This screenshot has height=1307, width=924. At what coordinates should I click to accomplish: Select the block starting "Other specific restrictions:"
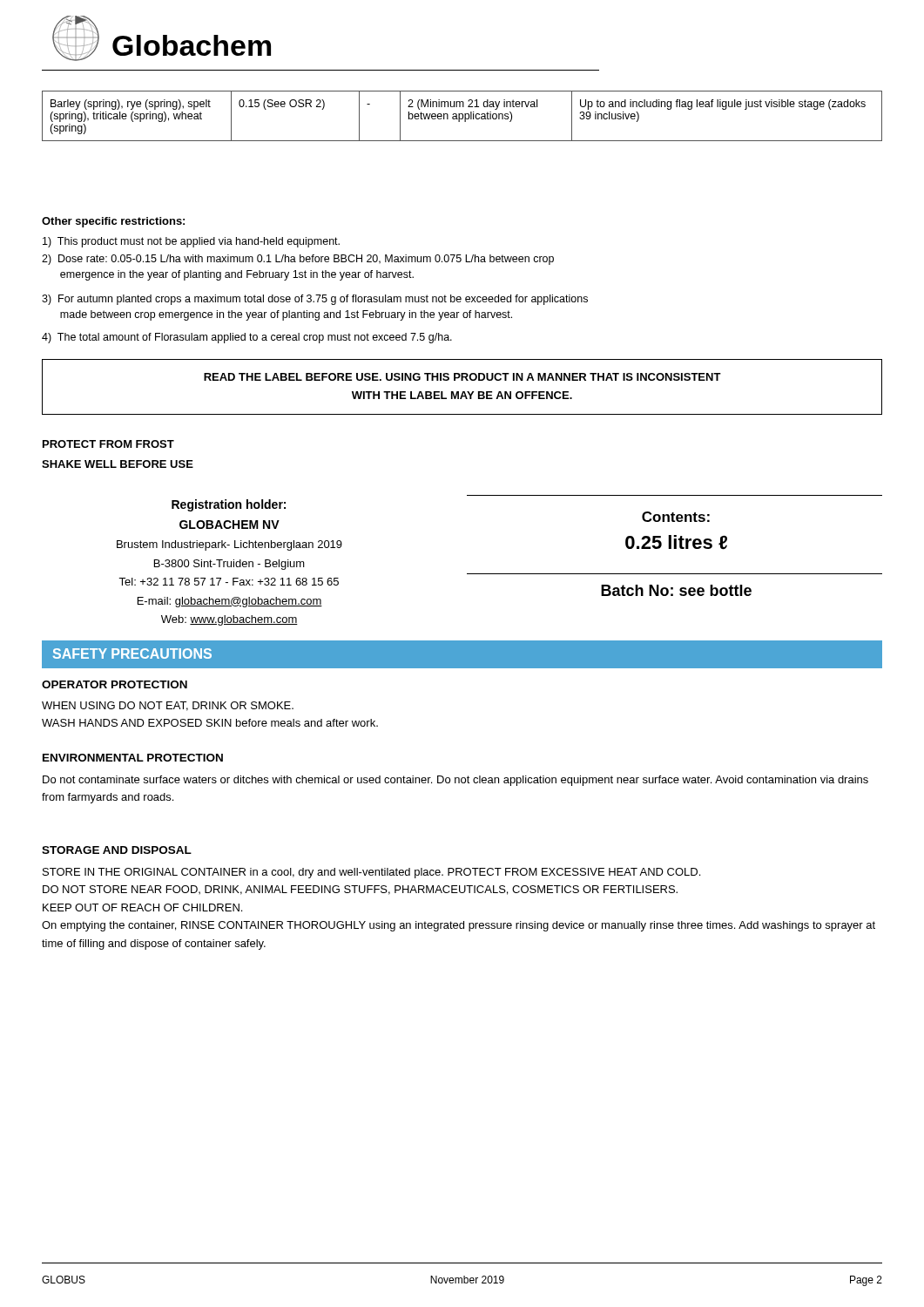coord(114,221)
